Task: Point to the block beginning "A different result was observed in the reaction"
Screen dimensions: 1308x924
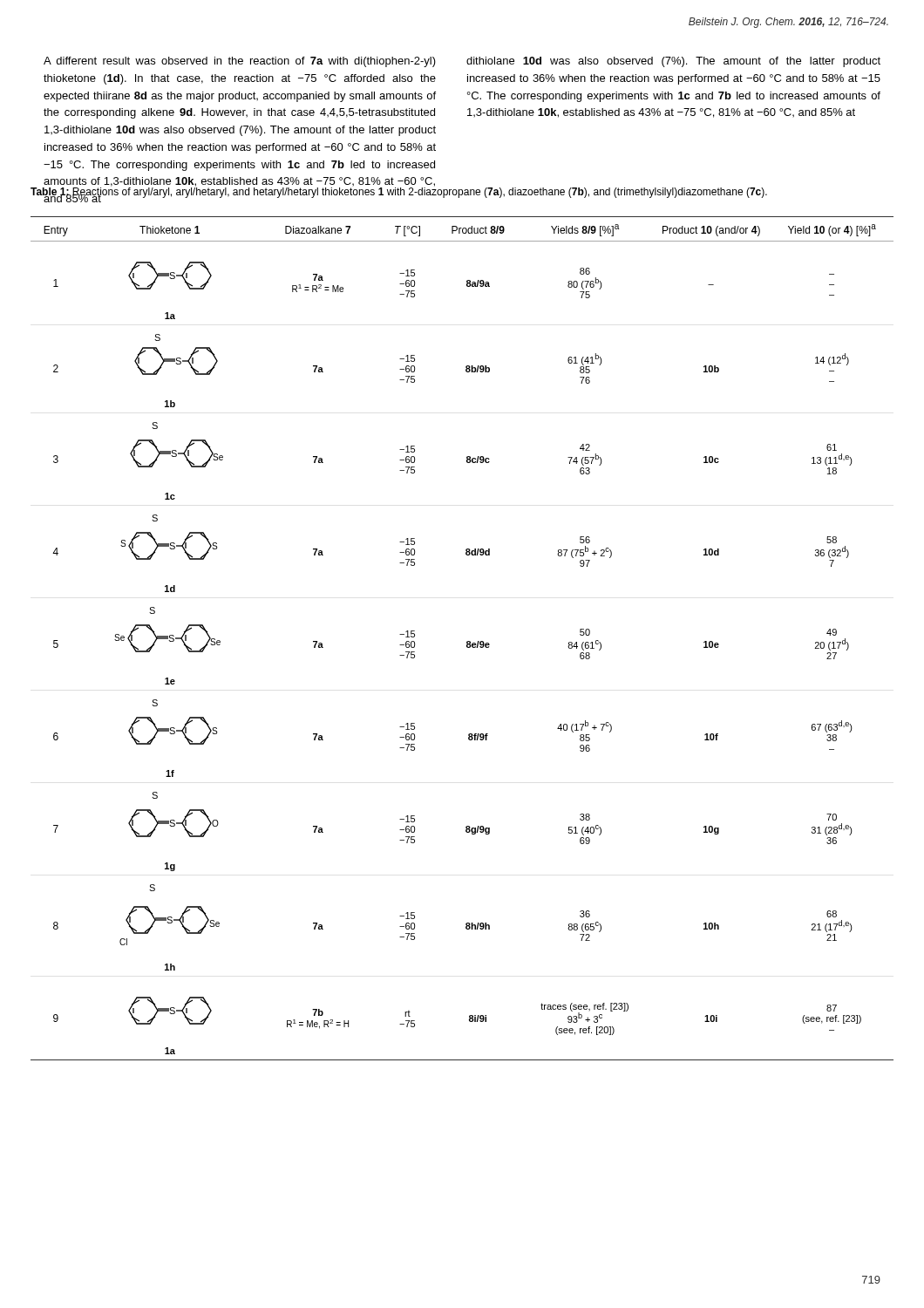Action: (240, 129)
